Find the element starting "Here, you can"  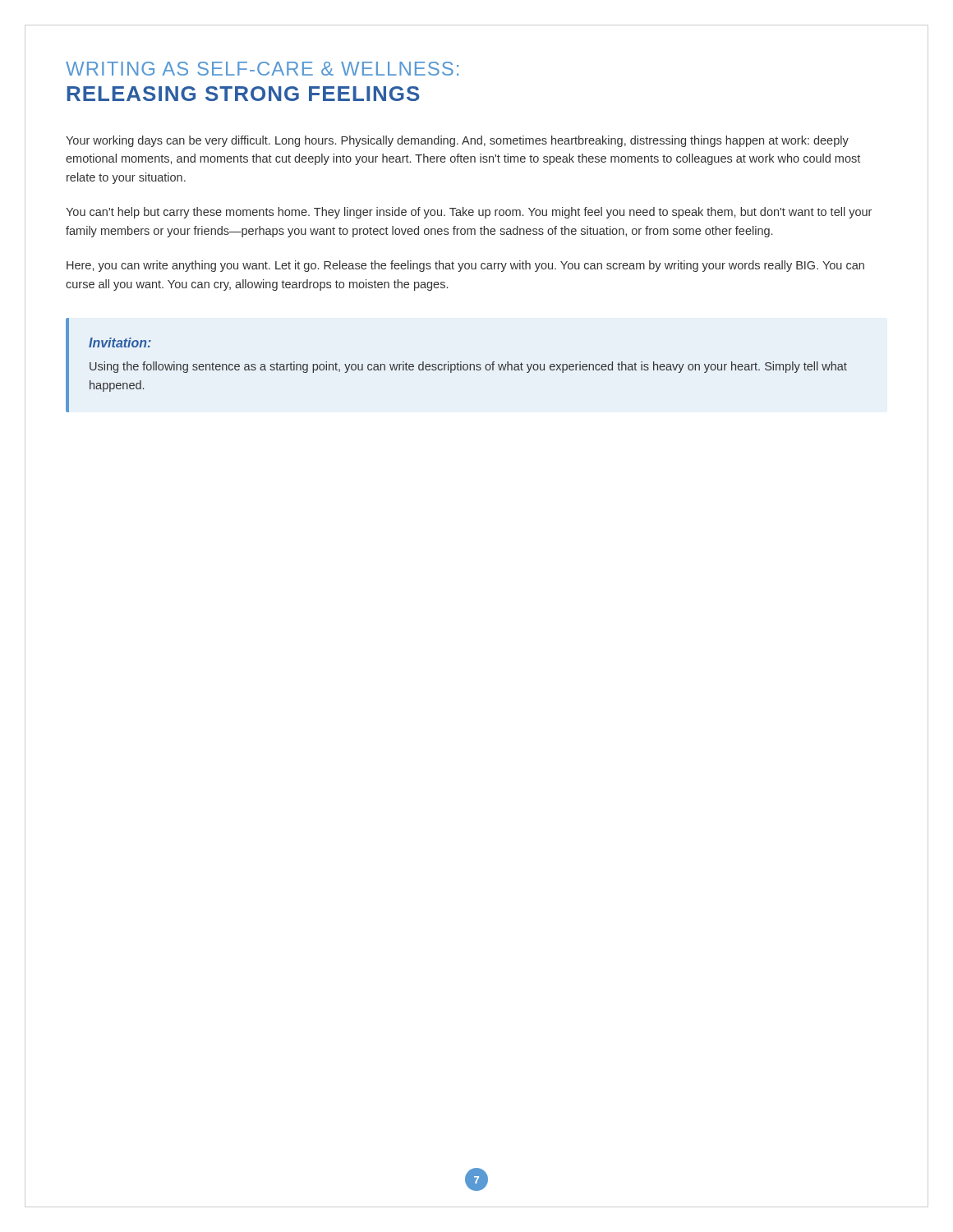tap(465, 275)
